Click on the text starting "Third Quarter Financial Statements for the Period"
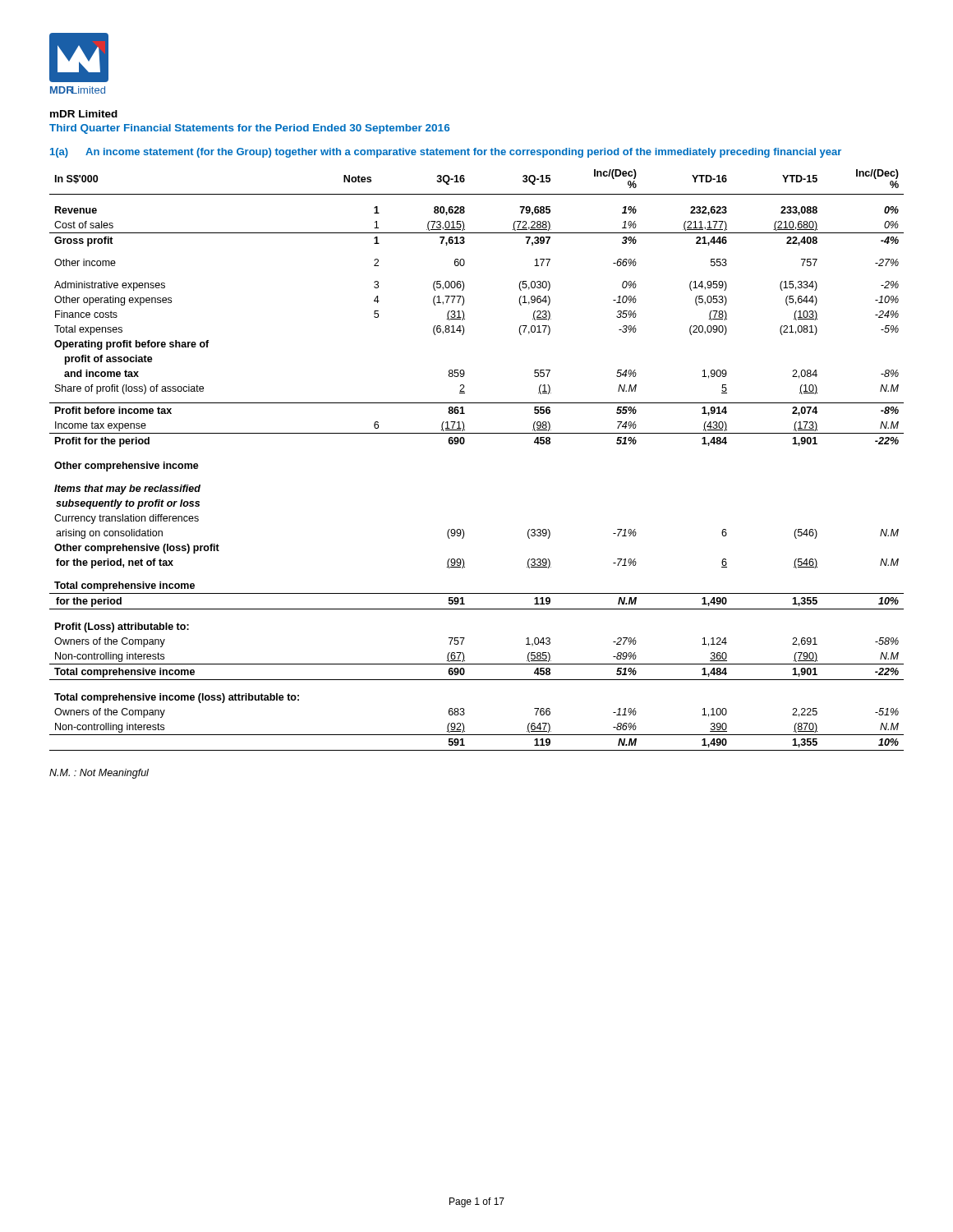Image resolution: width=953 pixels, height=1232 pixels. click(x=250, y=128)
